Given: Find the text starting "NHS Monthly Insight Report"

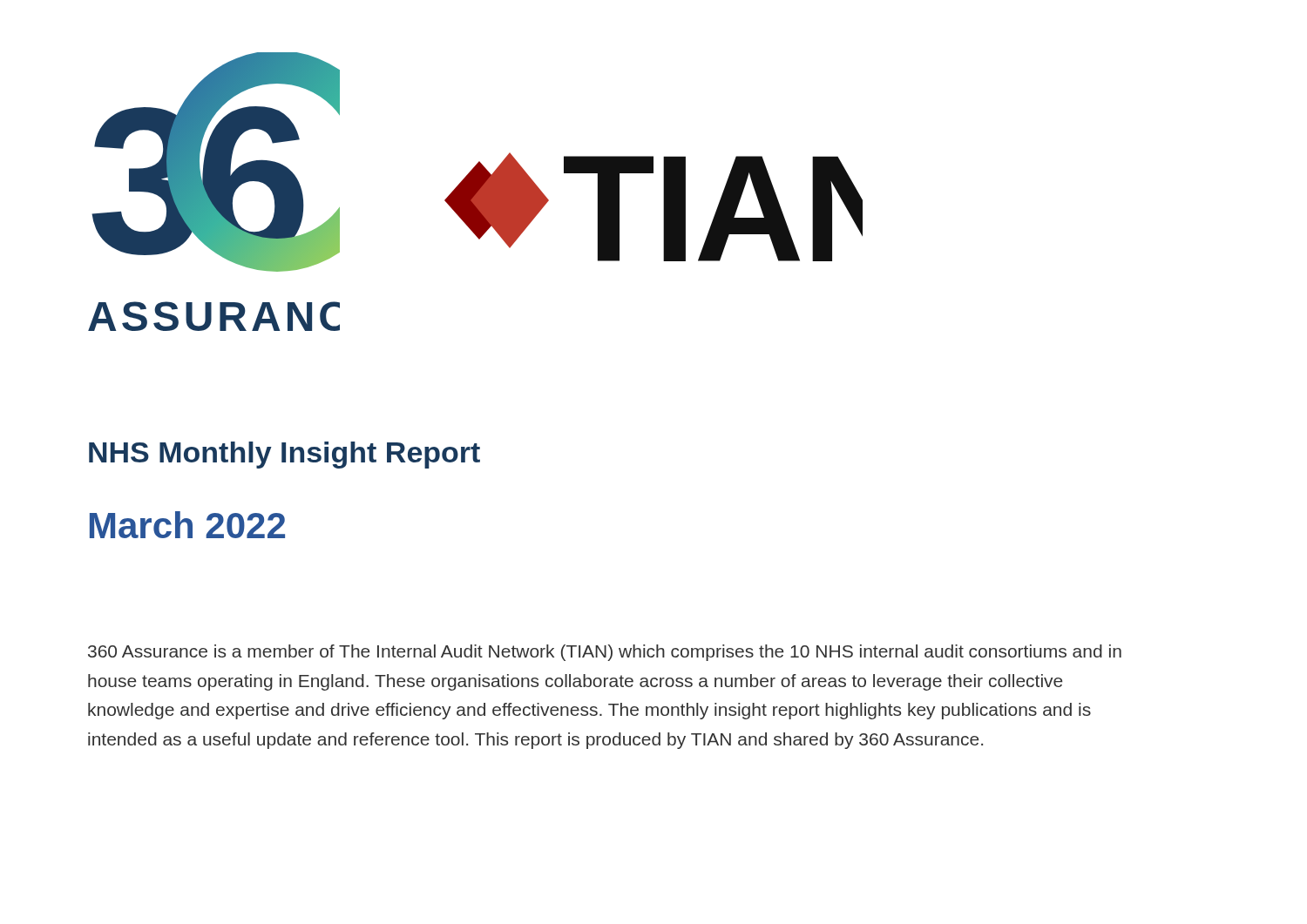Looking at the screenshot, I should point(284,452).
